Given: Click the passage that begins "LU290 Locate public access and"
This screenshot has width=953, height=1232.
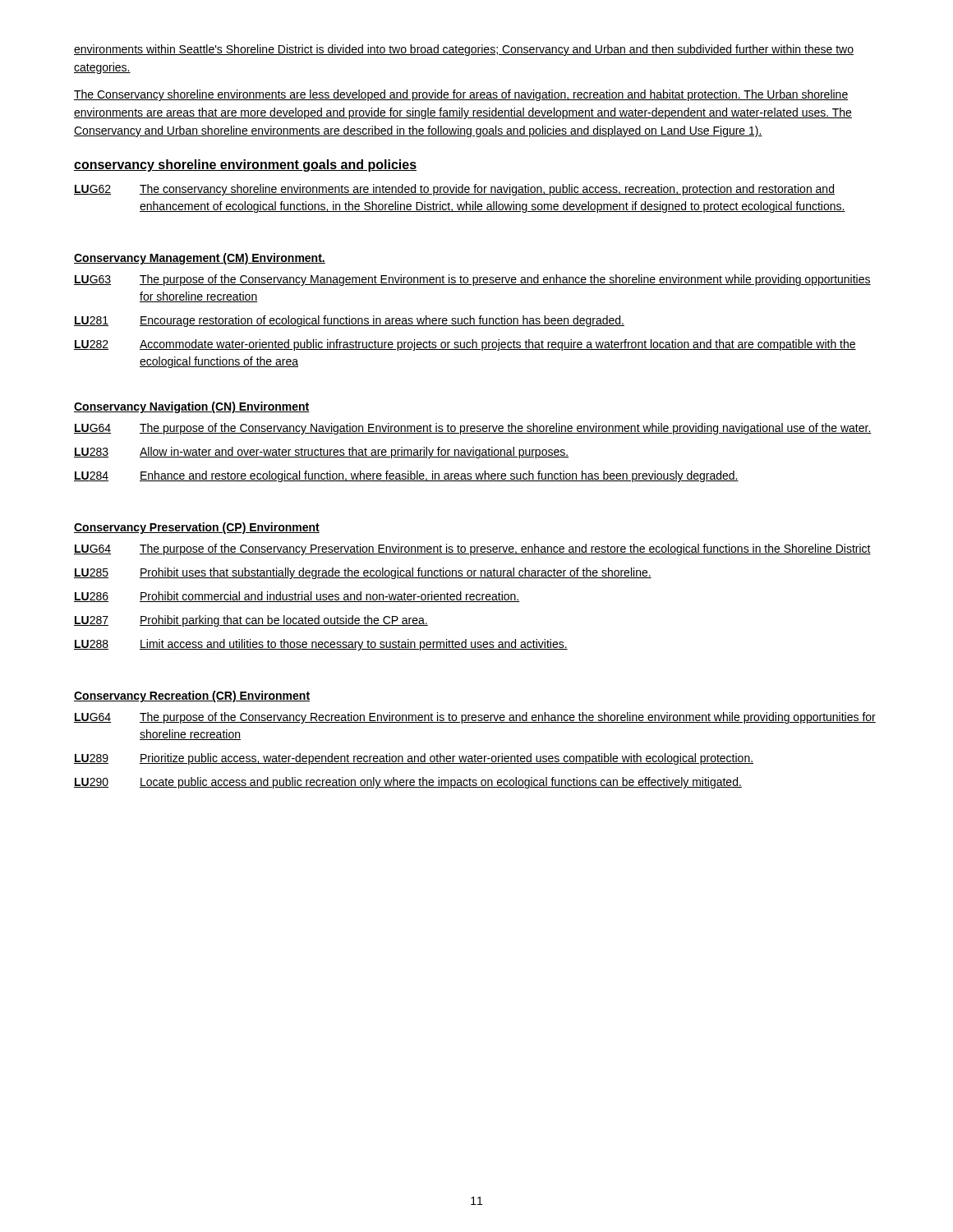Looking at the screenshot, I should [x=476, y=783].
